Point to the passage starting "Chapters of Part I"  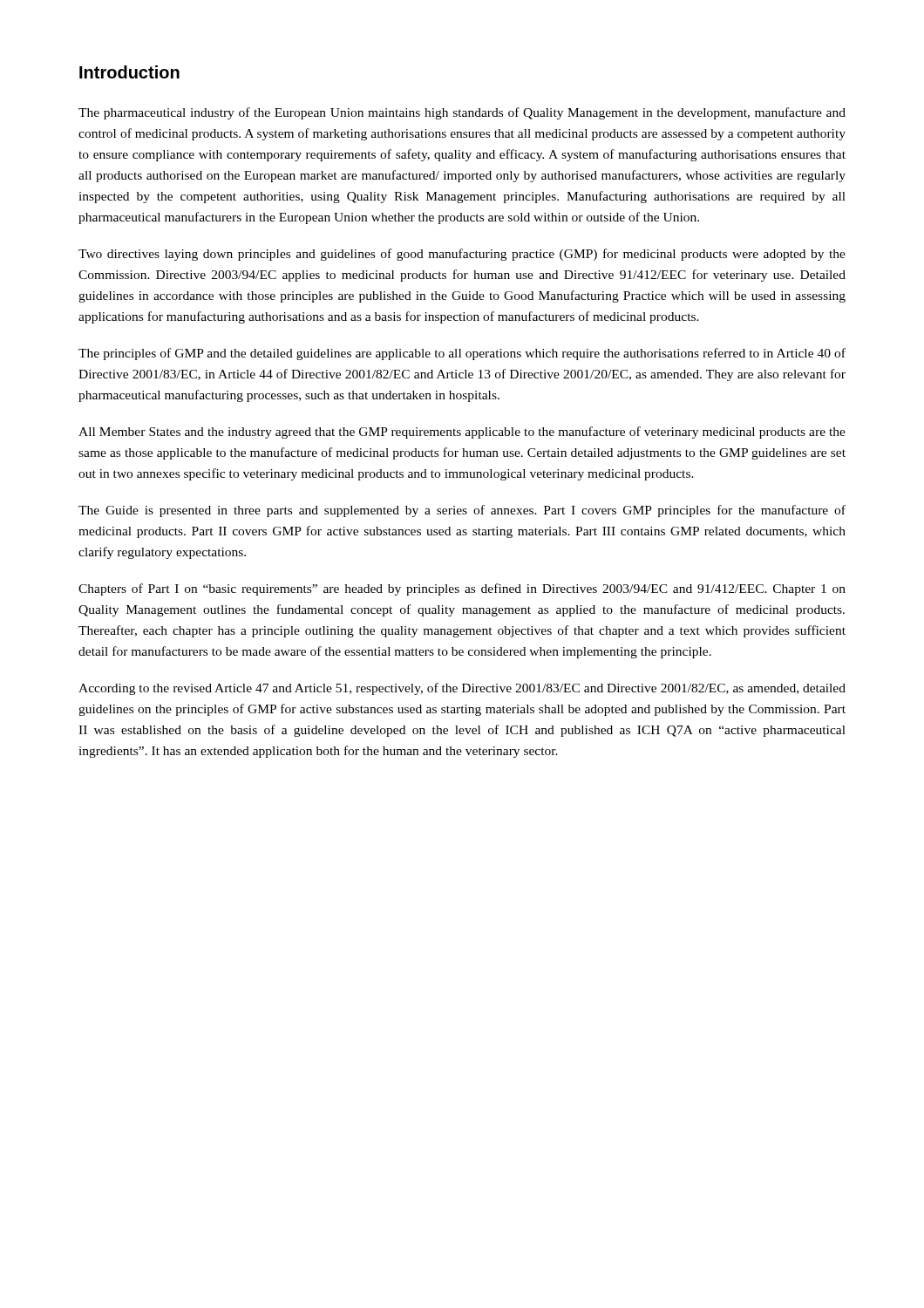(462, 620)
